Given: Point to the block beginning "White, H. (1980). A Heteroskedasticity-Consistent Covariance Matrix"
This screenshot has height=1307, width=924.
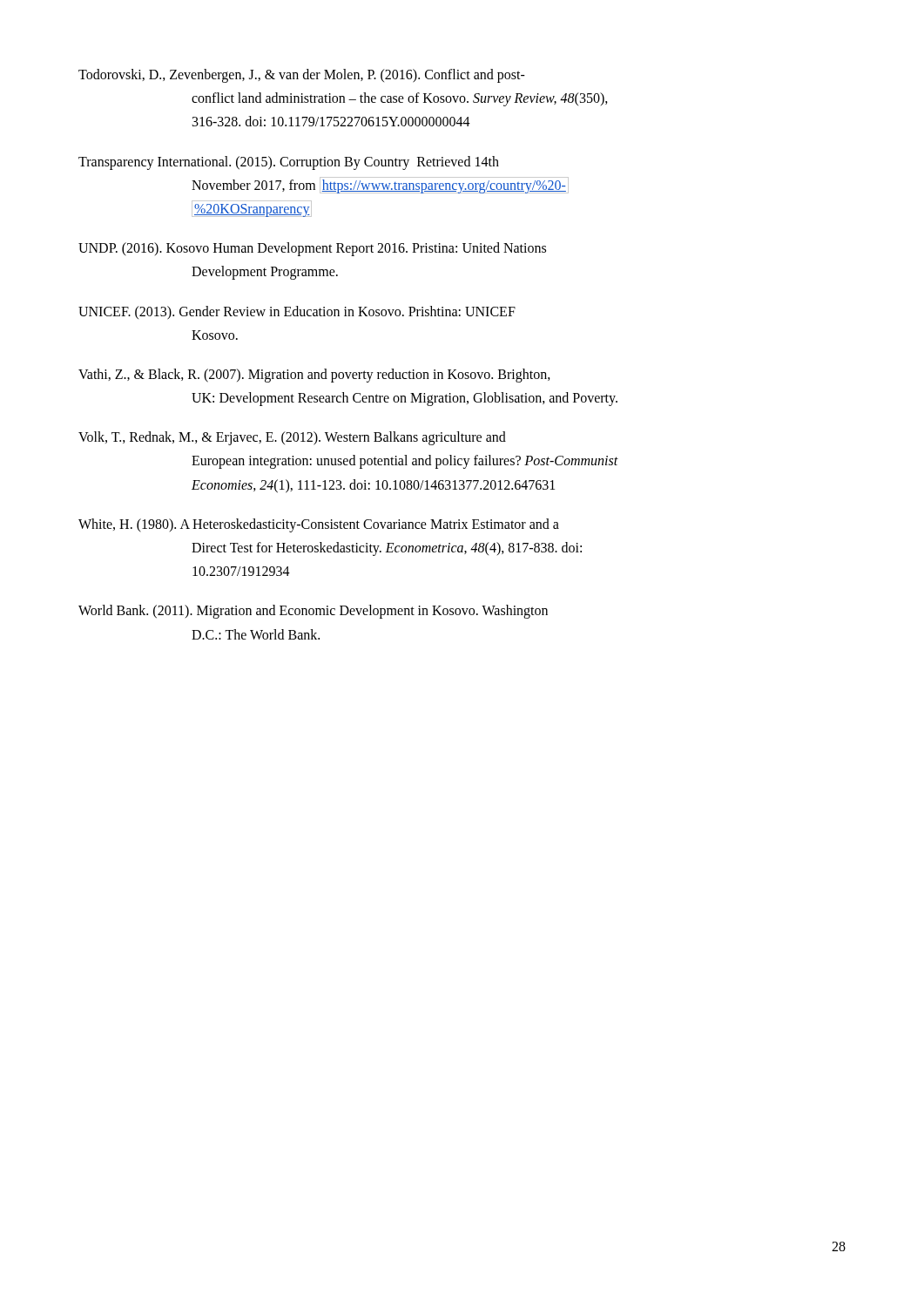Looking at the screenshot, I should (462, 550).
